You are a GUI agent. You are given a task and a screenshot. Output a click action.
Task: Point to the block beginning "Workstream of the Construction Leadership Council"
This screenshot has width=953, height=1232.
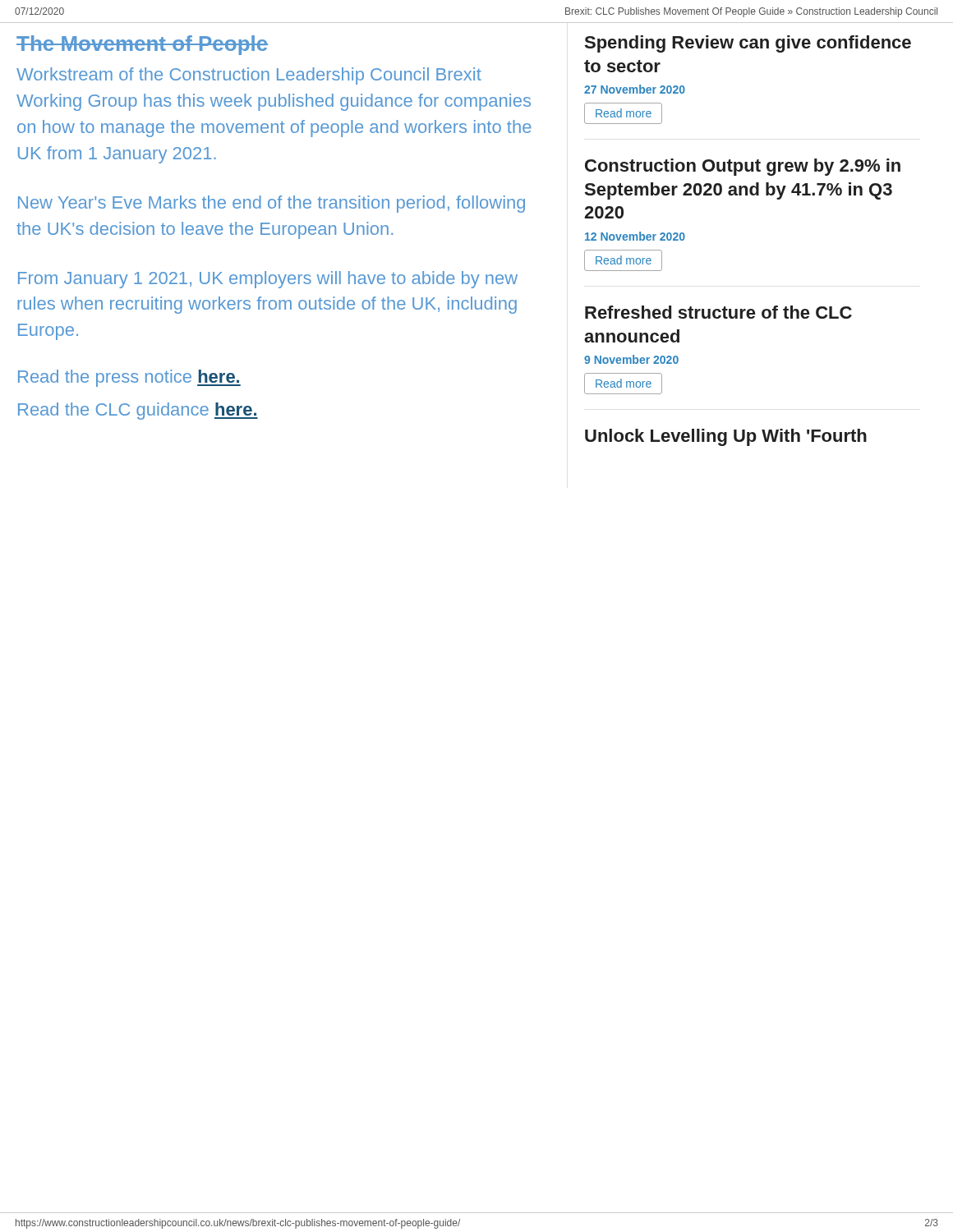pos(274,114)
